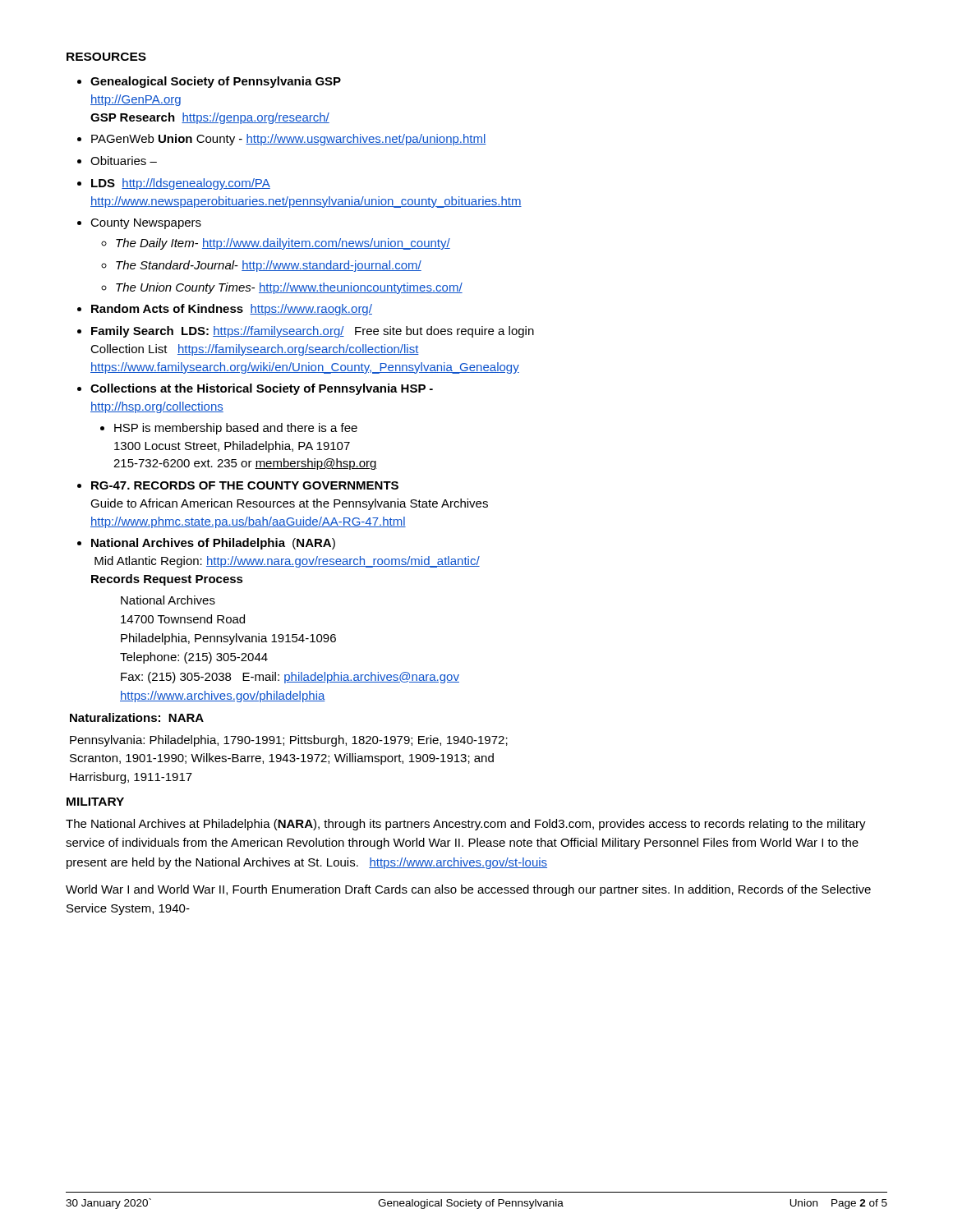Find the text starting "LDS http://ldsgenealogy.com/PA http://www.newspaperobituaries.net/pennsylvania/union_county_obituaries.htm"
This screenshot has width=953, height=1232.
point(489,192)
